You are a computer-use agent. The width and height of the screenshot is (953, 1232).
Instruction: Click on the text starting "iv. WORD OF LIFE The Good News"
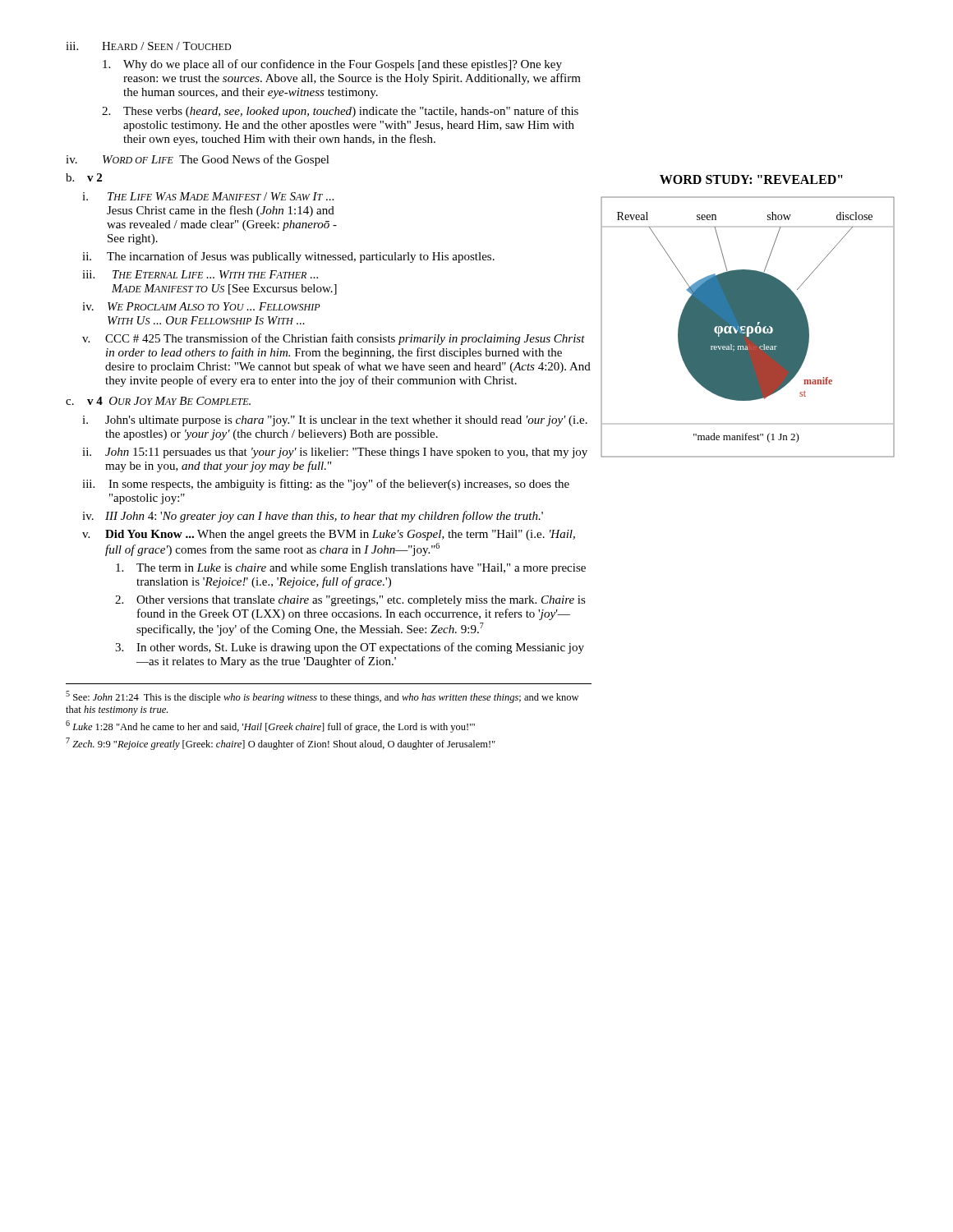coord(329,160)
